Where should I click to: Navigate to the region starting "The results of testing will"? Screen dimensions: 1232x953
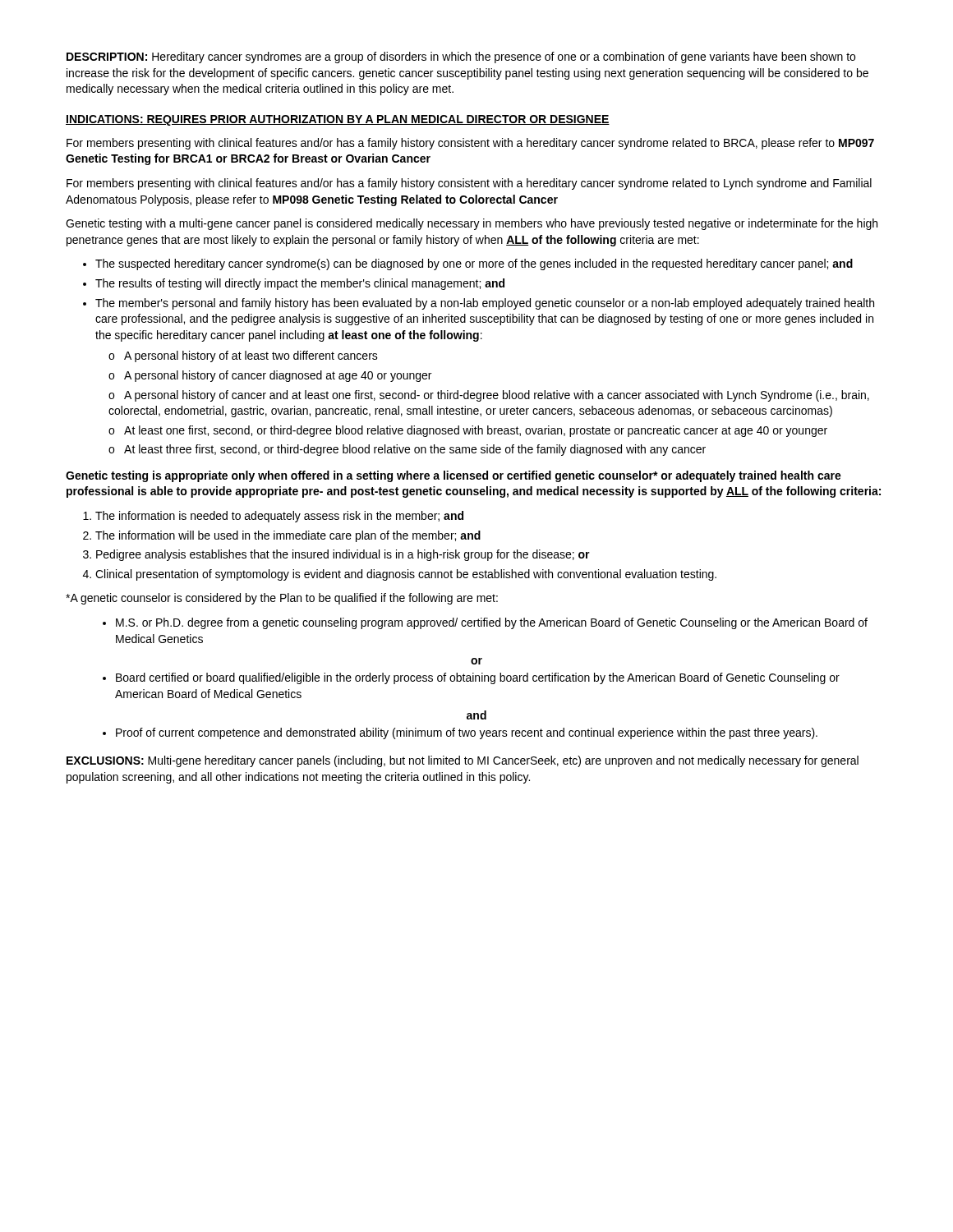point(491,284)
